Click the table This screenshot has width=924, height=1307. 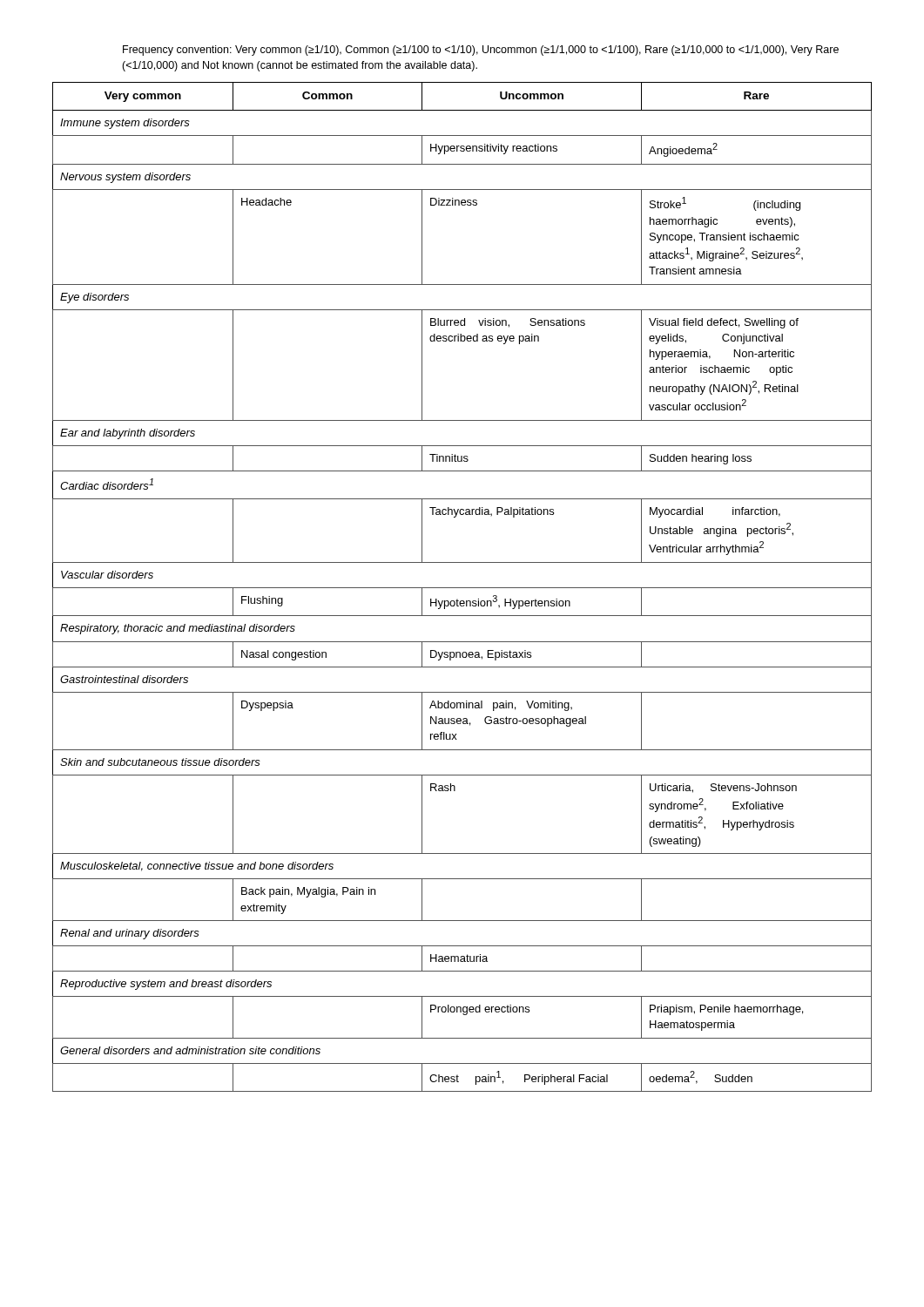click(x=462, y=587)
